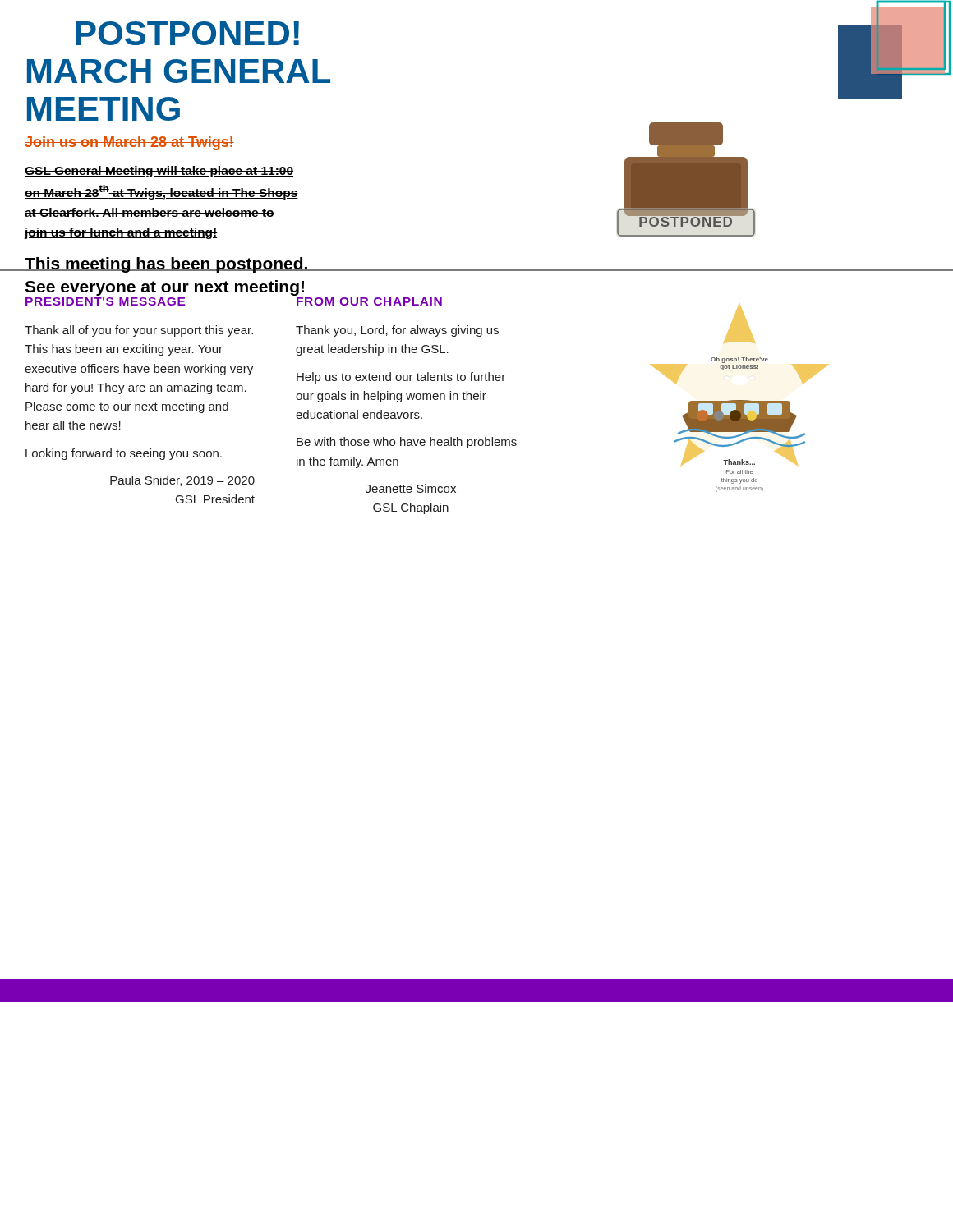Screen dimensions: 1232x953
Task: Find the block on this page that starts "Thank you, Lord, for always giving"
Action: pos(411,339)
